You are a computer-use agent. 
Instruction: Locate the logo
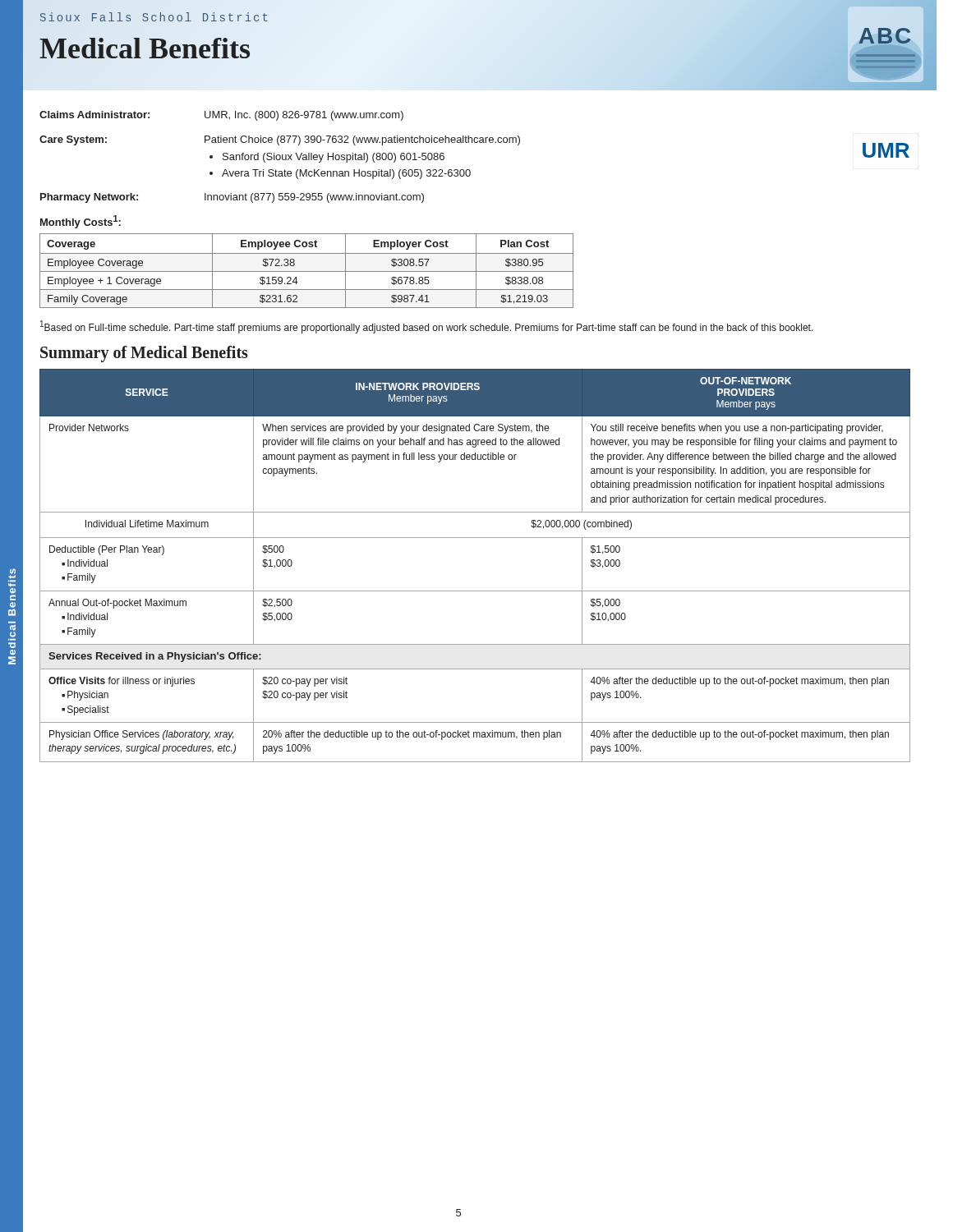tap(886, 44)
